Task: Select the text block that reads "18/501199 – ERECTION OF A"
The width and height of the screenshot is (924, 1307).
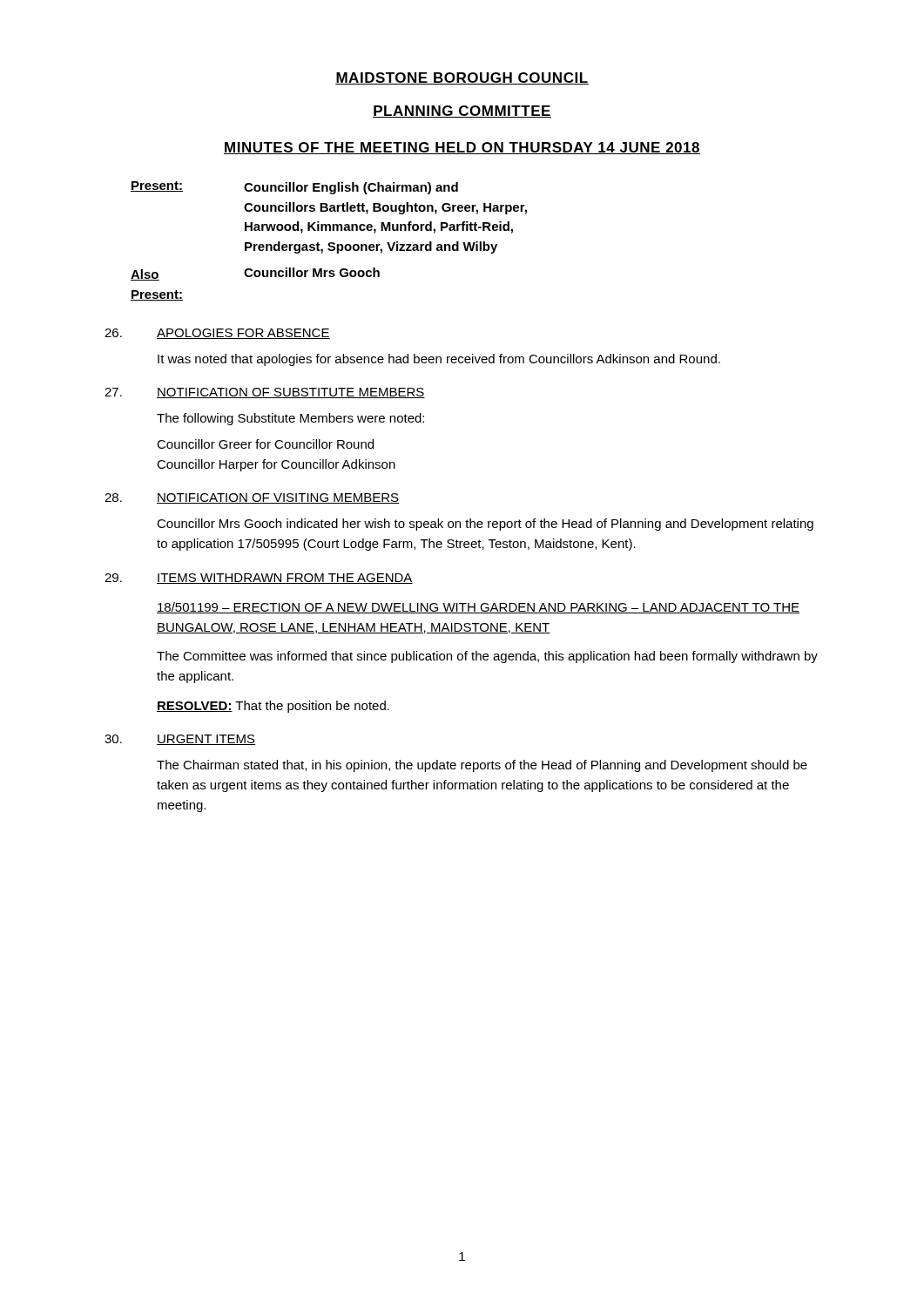Action: (478, 617)
